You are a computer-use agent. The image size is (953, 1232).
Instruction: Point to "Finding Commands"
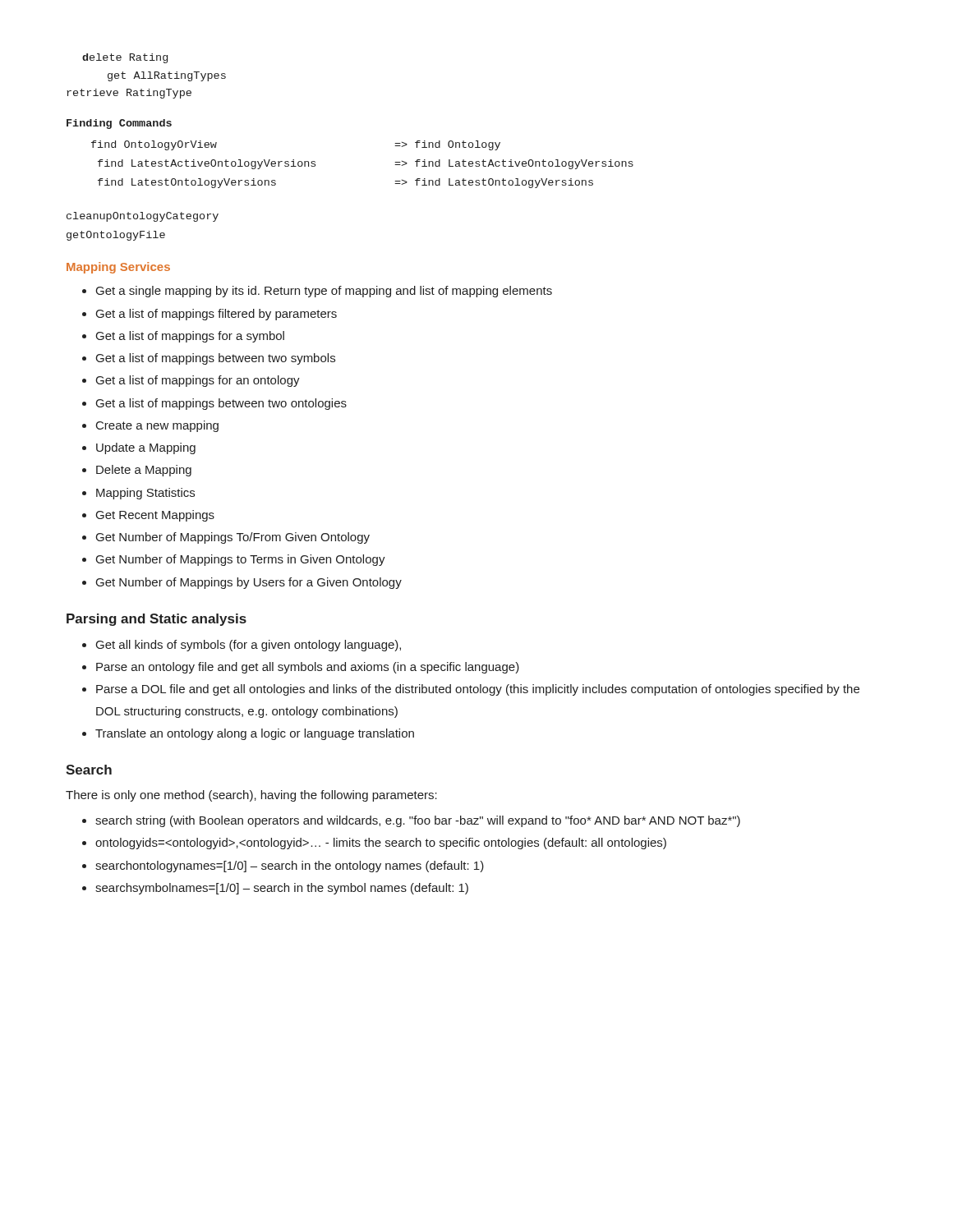point(119,123)
